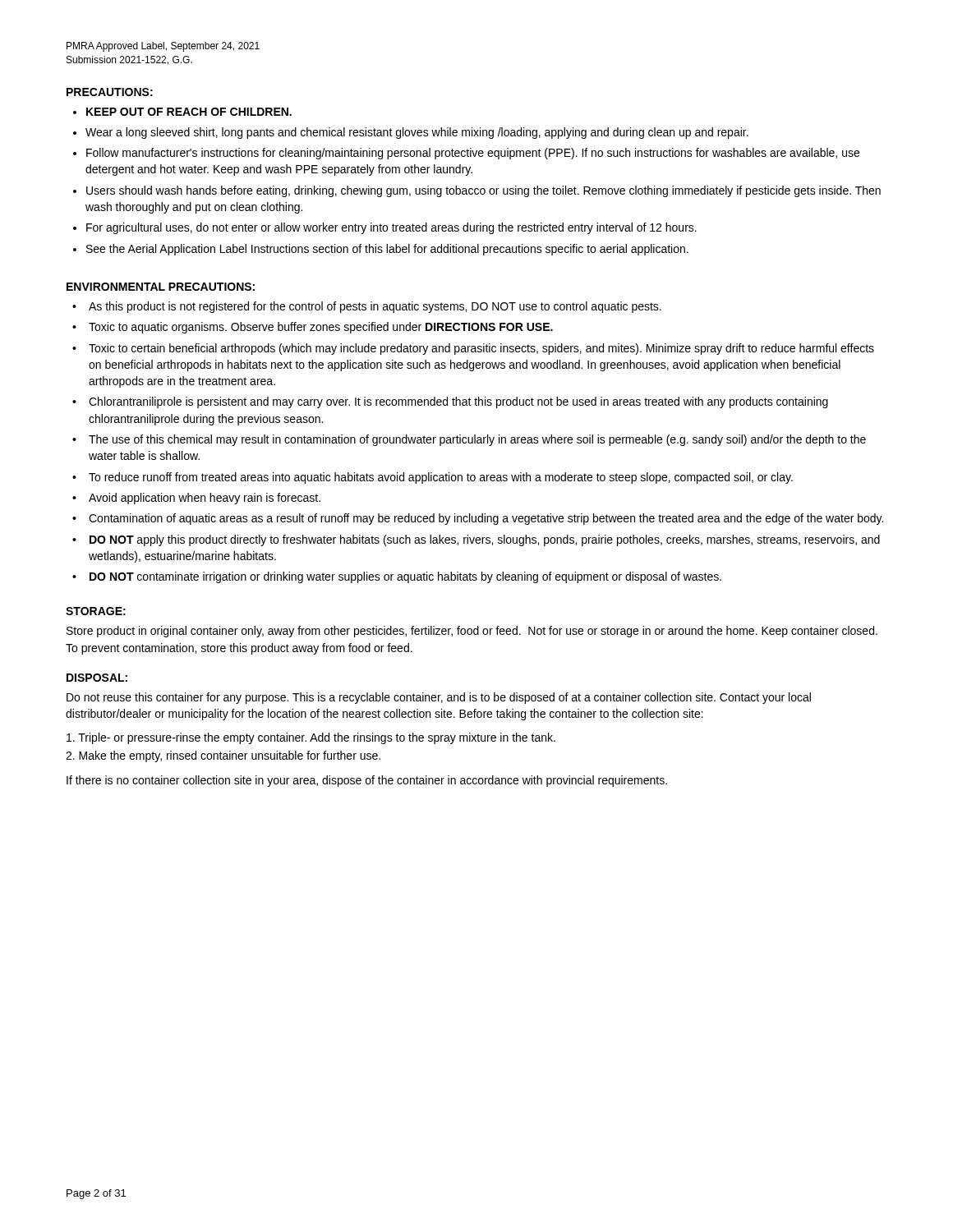Locate the block of text that opens with "Avoid application when heavy rain"
The width and height of the screenshot is (953, 1232).
(205, 498)
